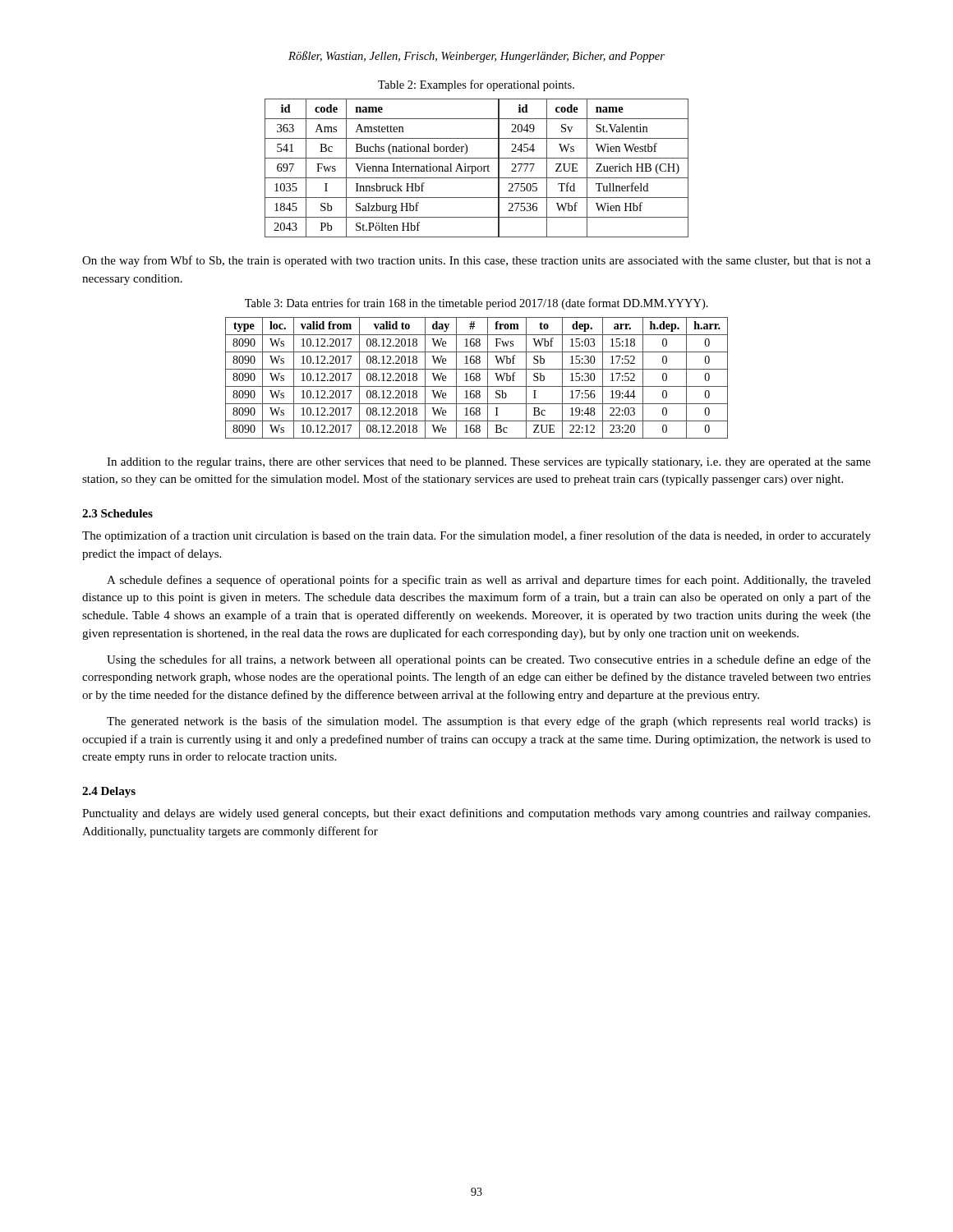953x1232 pixels.
Task: Locate the text block starting "The optimization of a traction"
Action: point(476,544)
